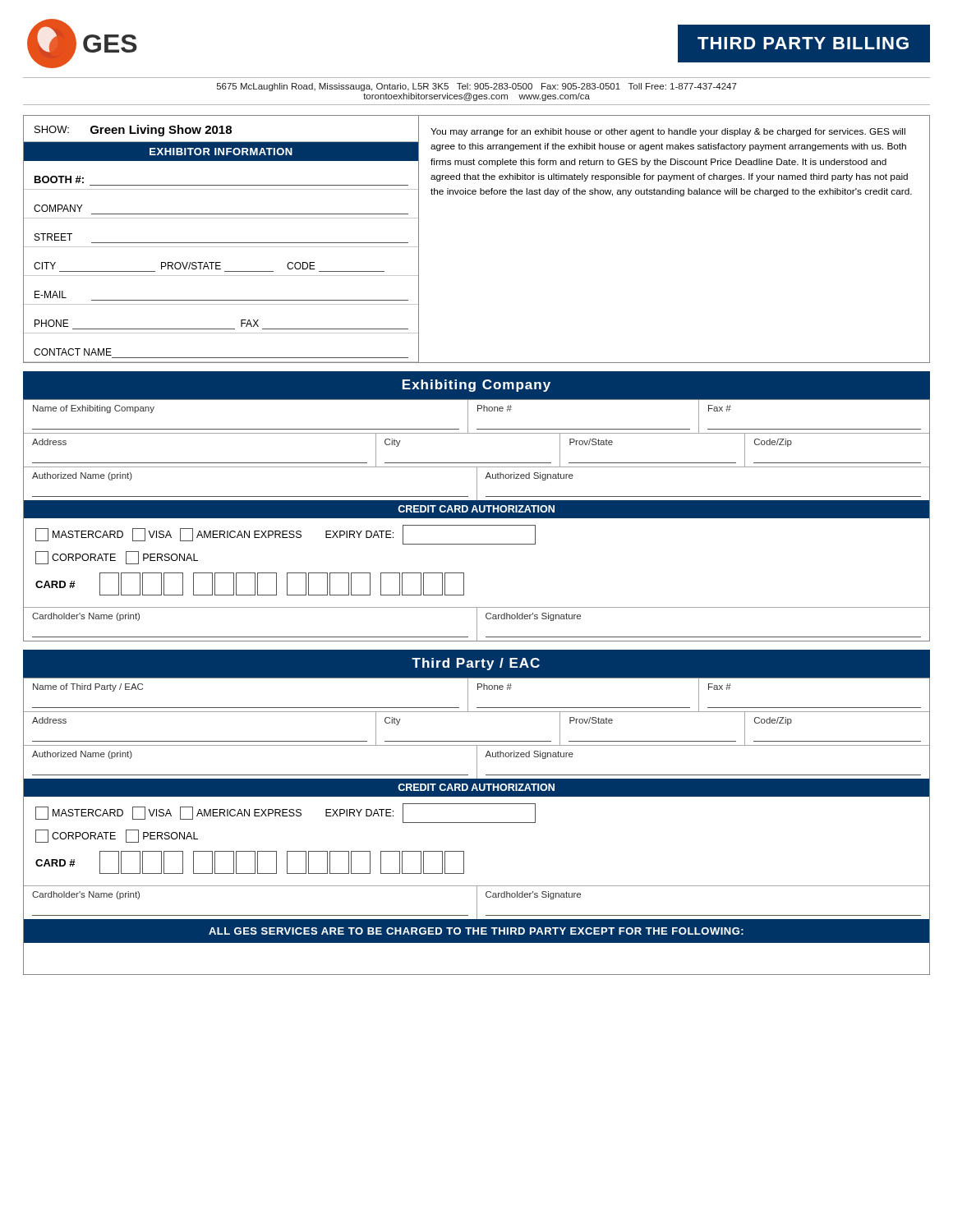Locate the text block starting "Third Party / EAC"
The image size is (953, 1232).
click(x=476, y=663)
